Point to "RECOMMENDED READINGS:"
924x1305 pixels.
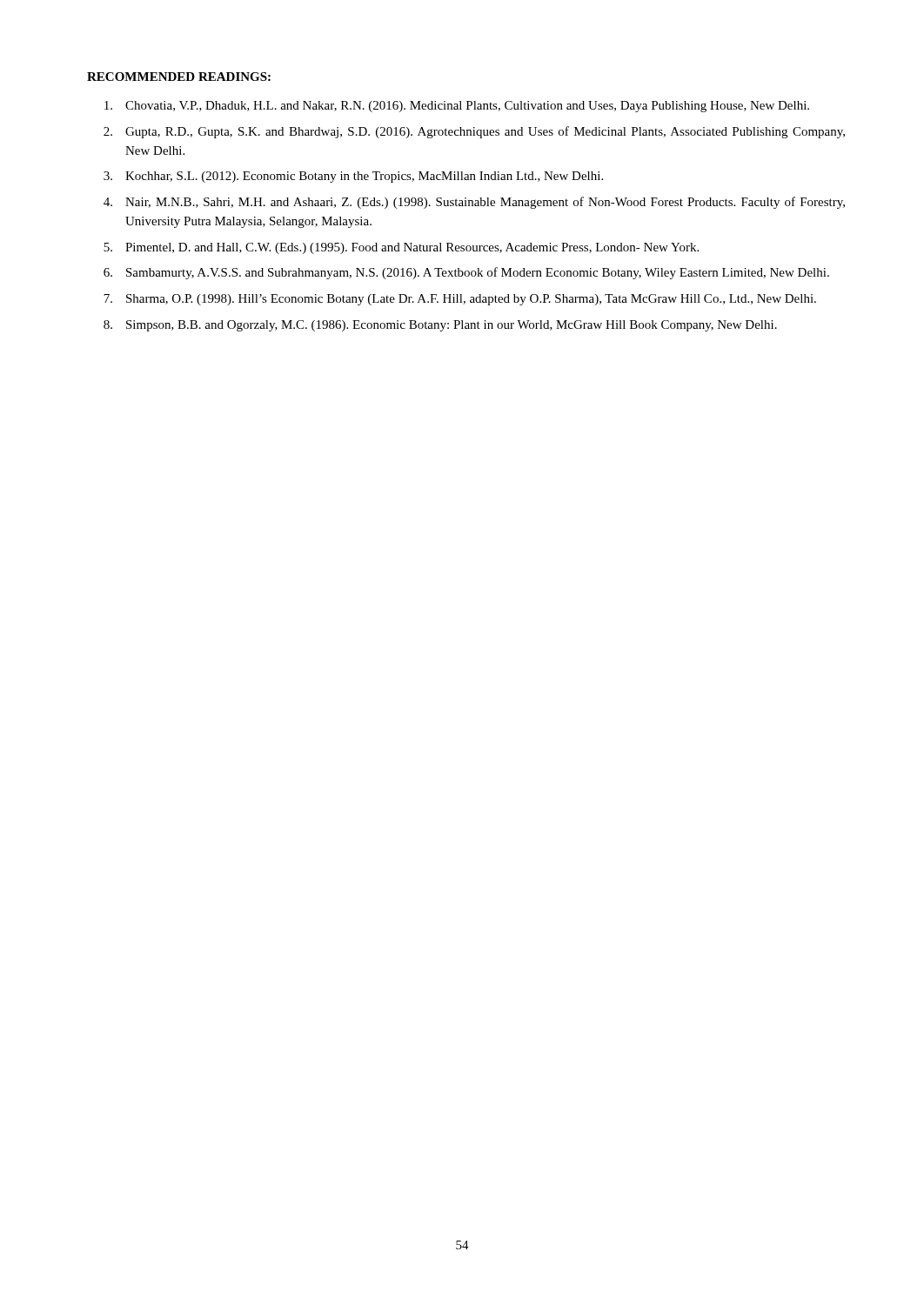click(x=179, y=77)
